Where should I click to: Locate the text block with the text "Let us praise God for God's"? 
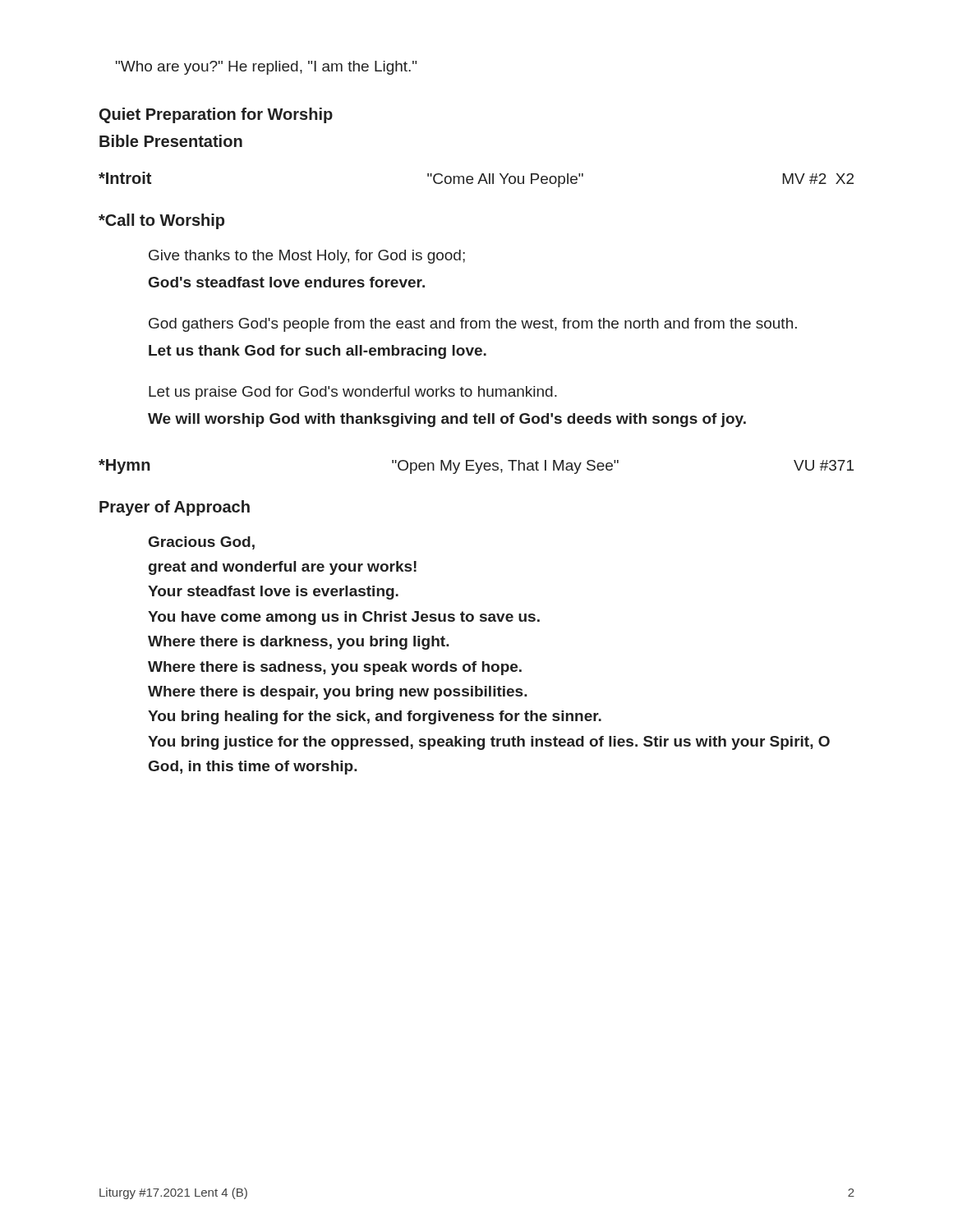pos(501,405)
